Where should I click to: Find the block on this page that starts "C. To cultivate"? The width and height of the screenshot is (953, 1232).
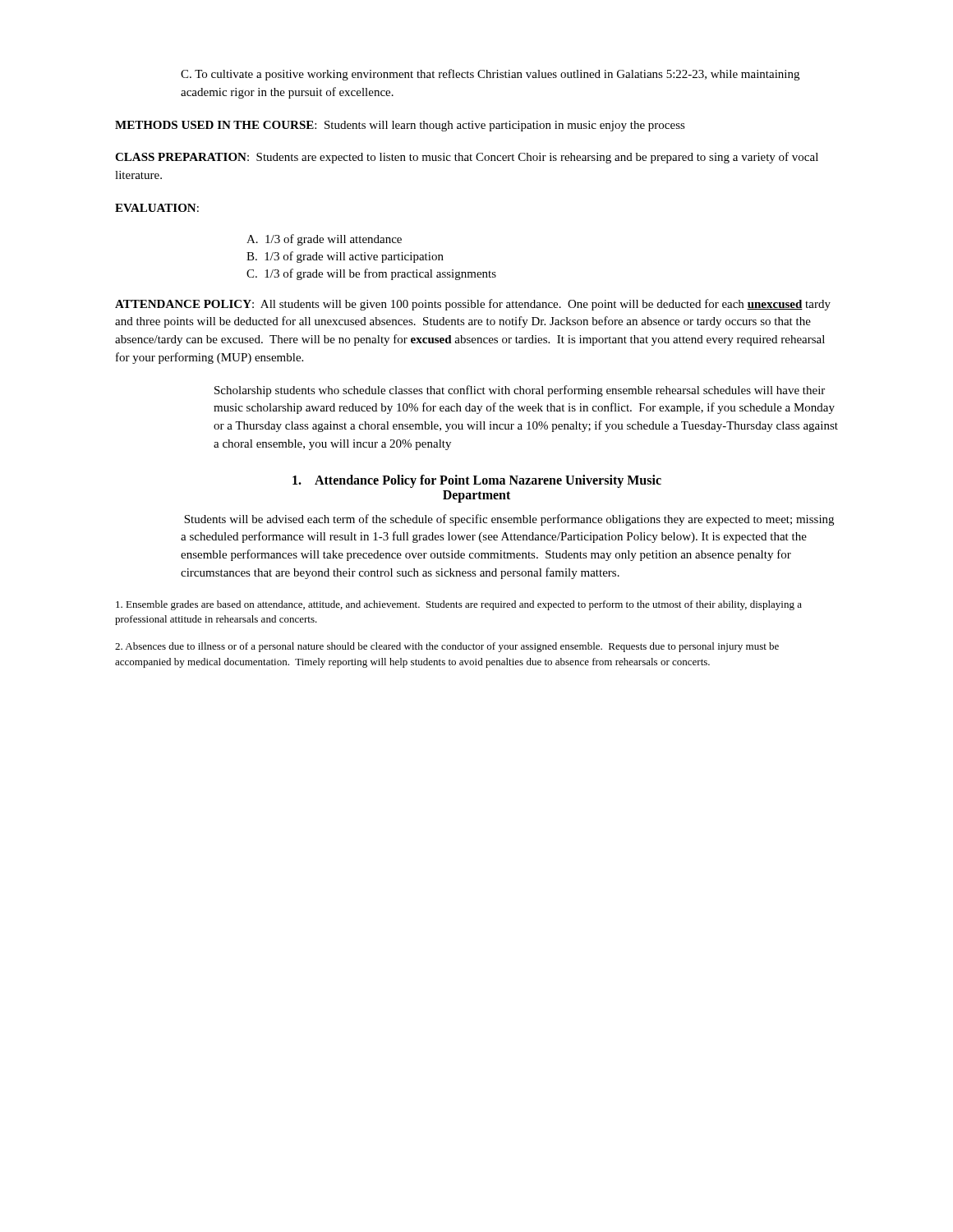pos(509,84)
